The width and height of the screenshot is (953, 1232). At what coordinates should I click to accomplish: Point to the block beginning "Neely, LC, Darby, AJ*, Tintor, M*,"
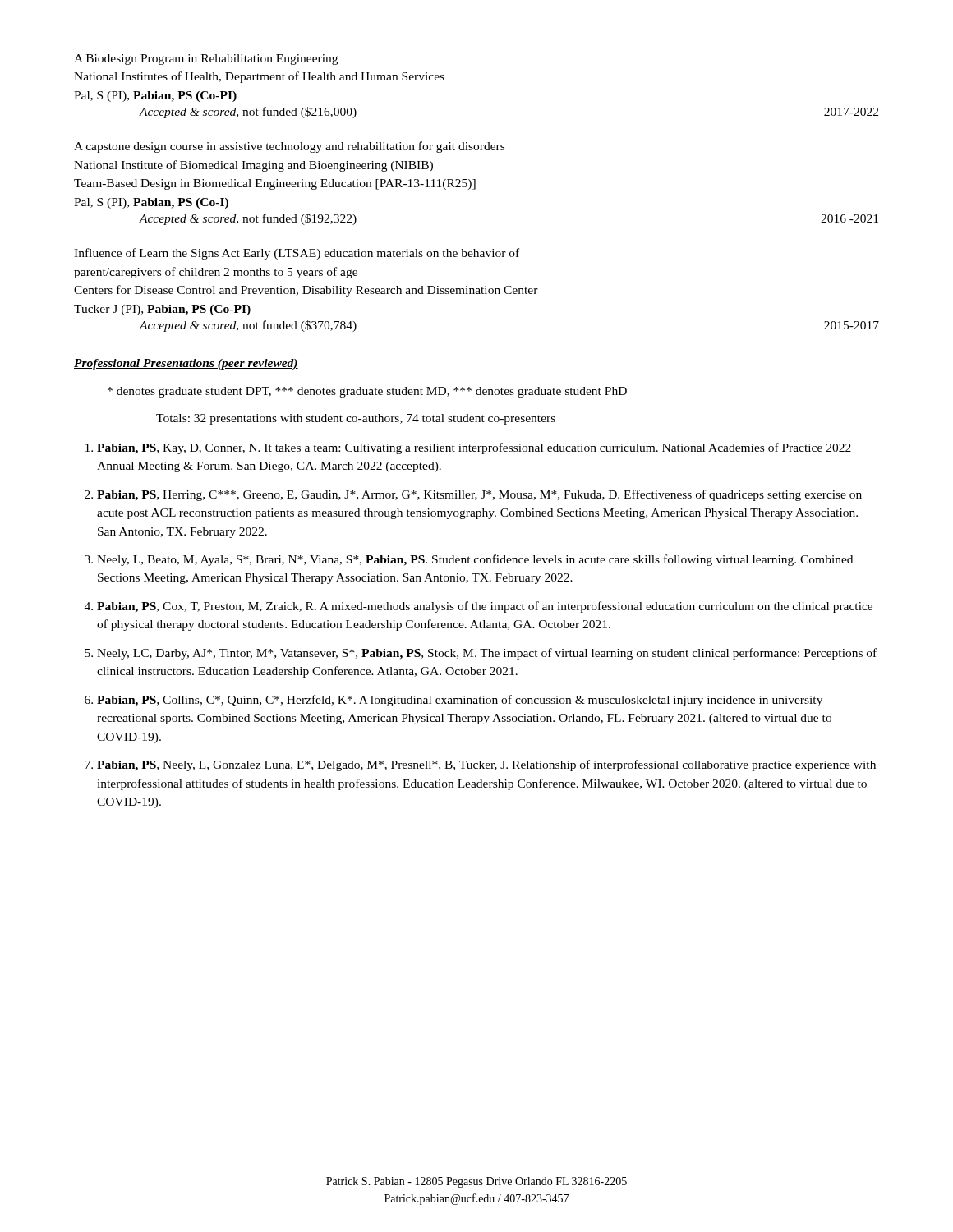tap(487, 662)
